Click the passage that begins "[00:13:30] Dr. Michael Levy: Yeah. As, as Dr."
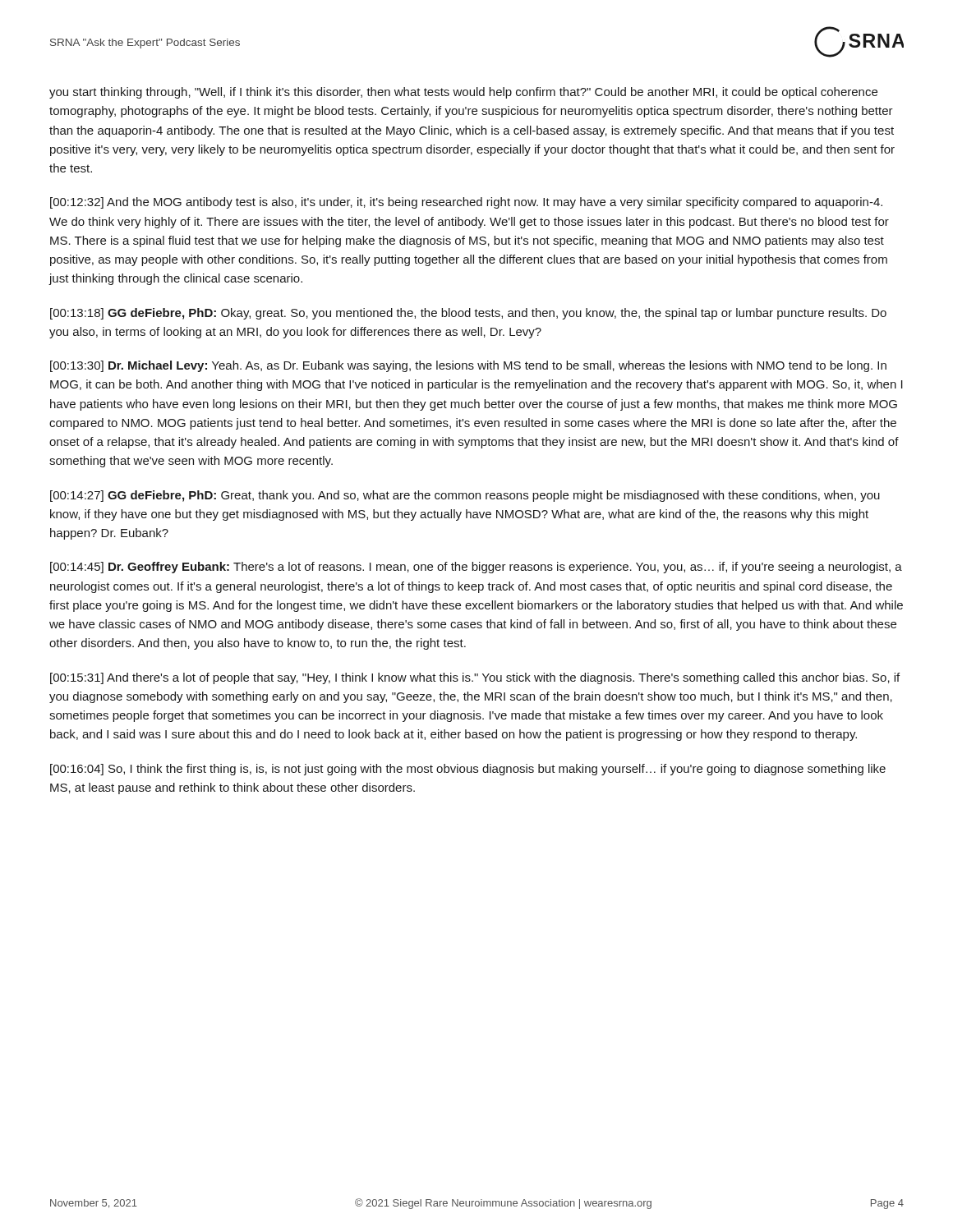 (x=476, y=413)
